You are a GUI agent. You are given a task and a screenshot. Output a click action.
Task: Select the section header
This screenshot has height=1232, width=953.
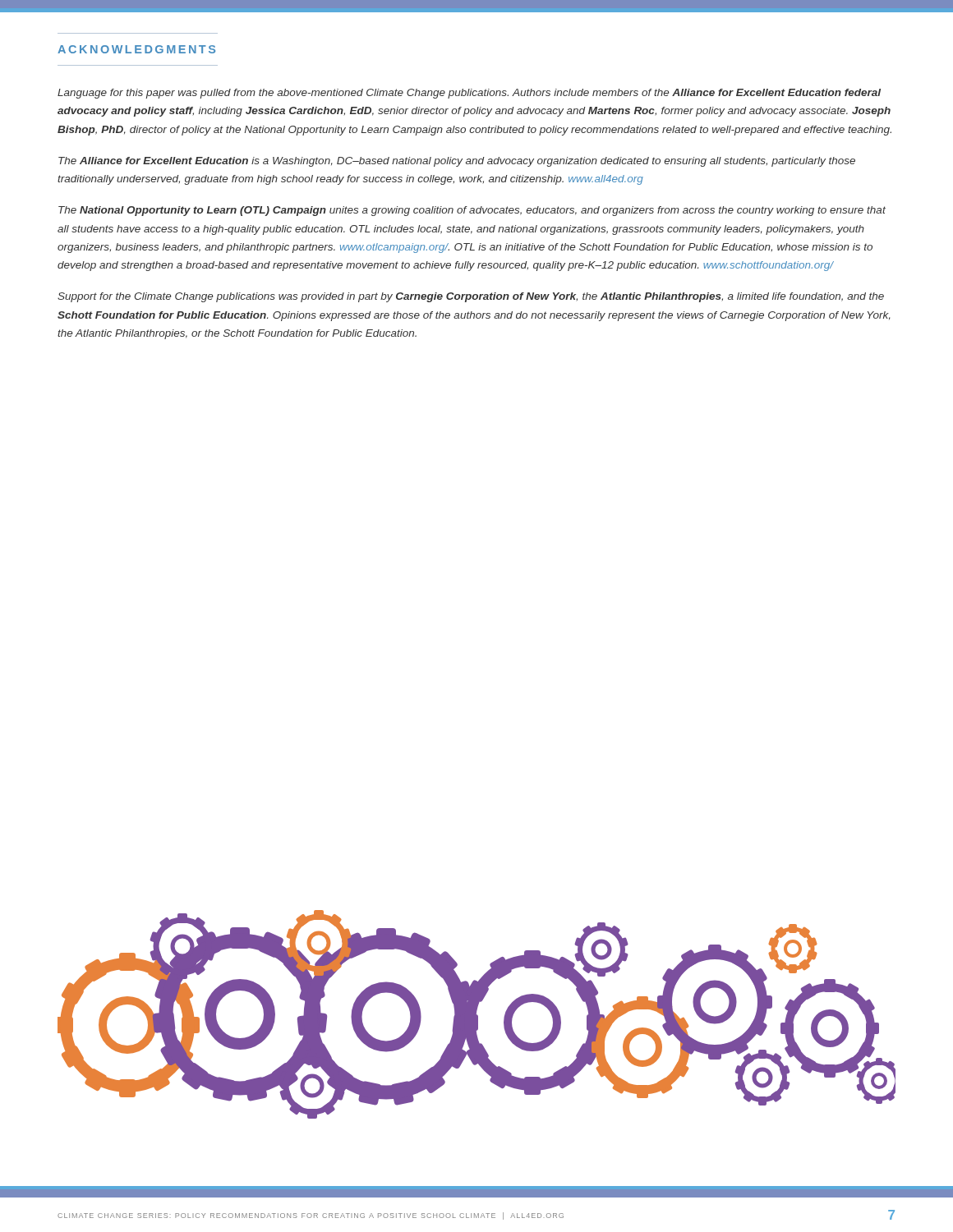tap(138, 49)
